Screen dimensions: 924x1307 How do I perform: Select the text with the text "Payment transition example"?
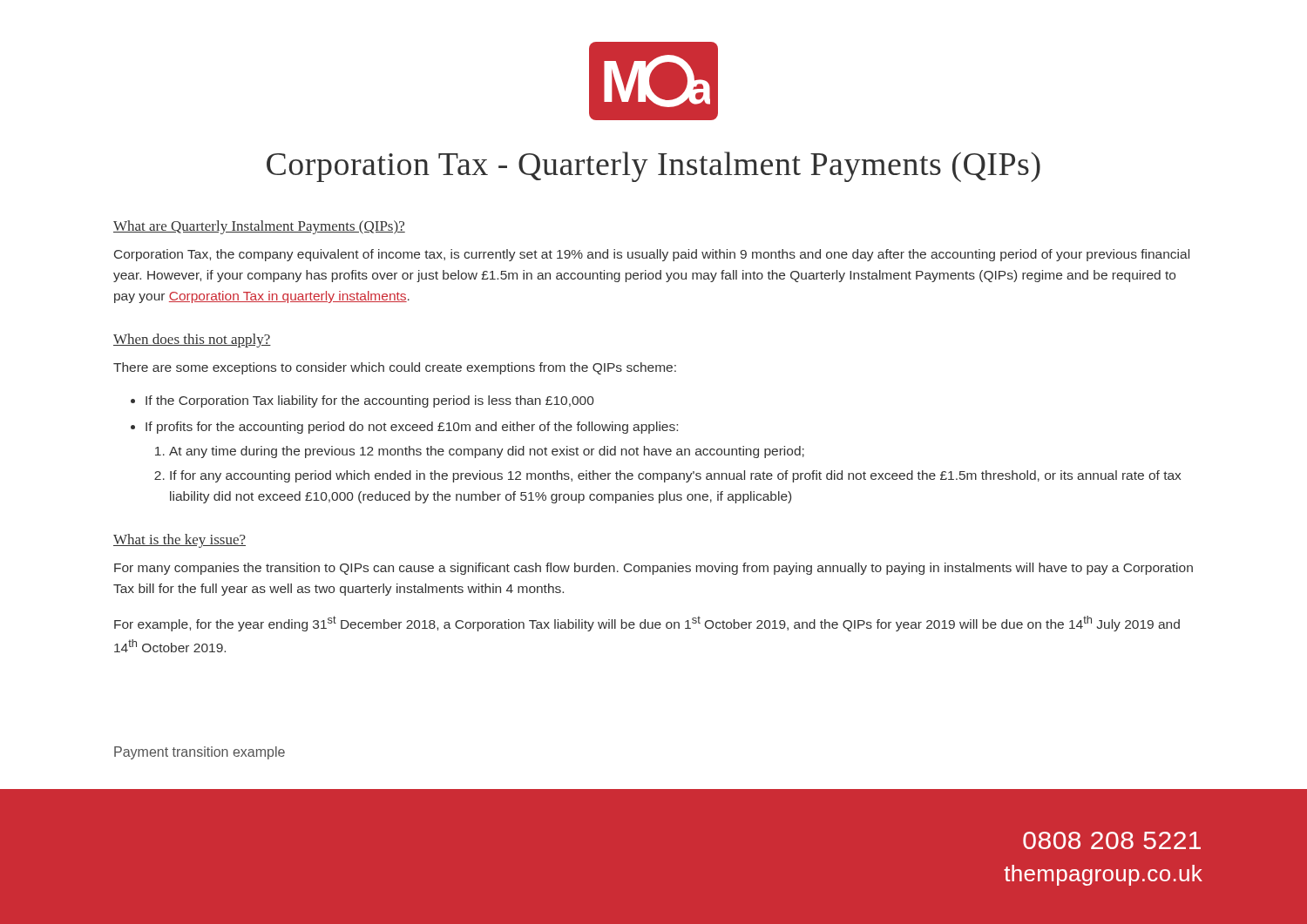199,752
